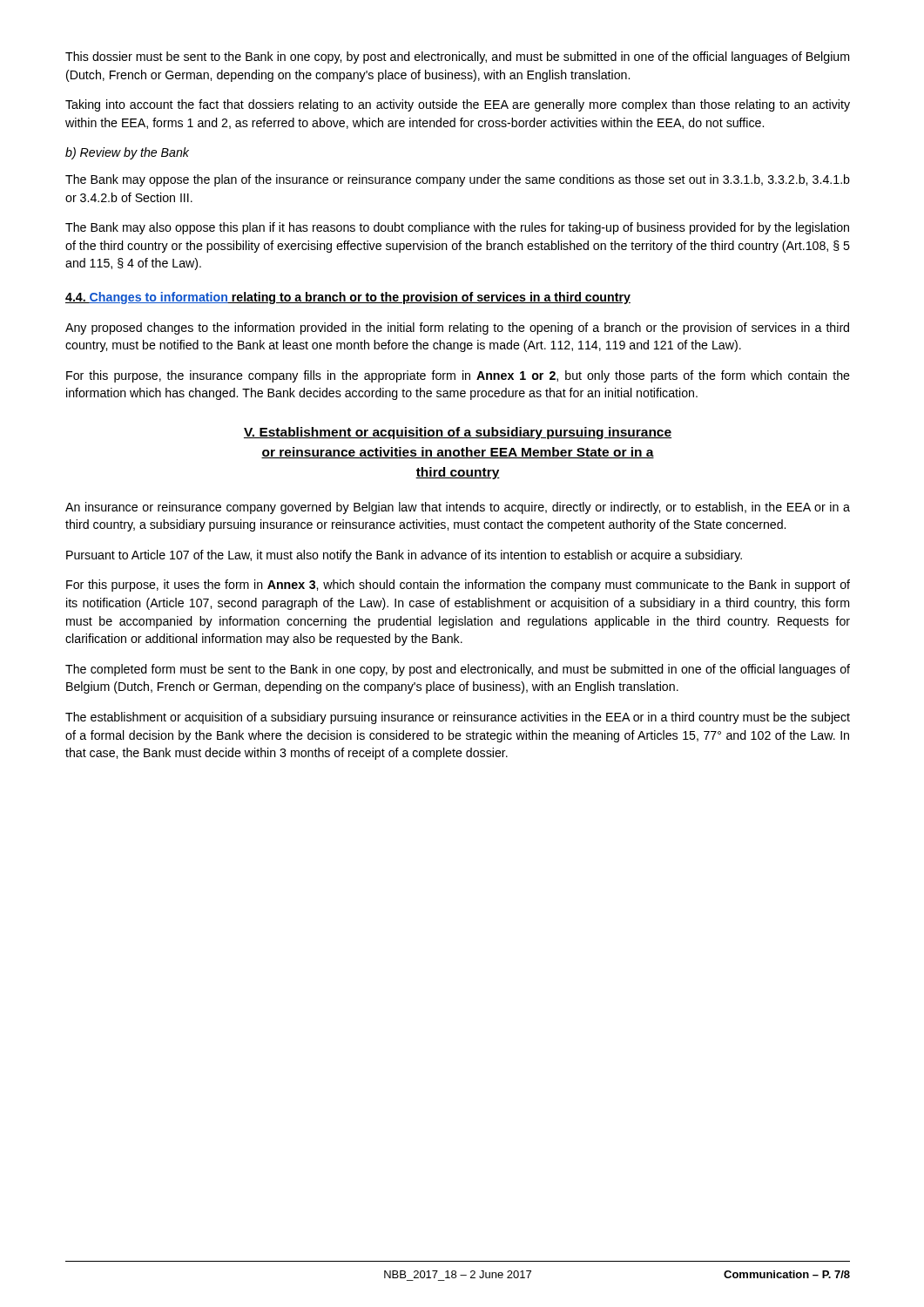Find the block on this page that starts "The Bank may oppose the plan of the"
924x1307 pixels.
point(458,188)
